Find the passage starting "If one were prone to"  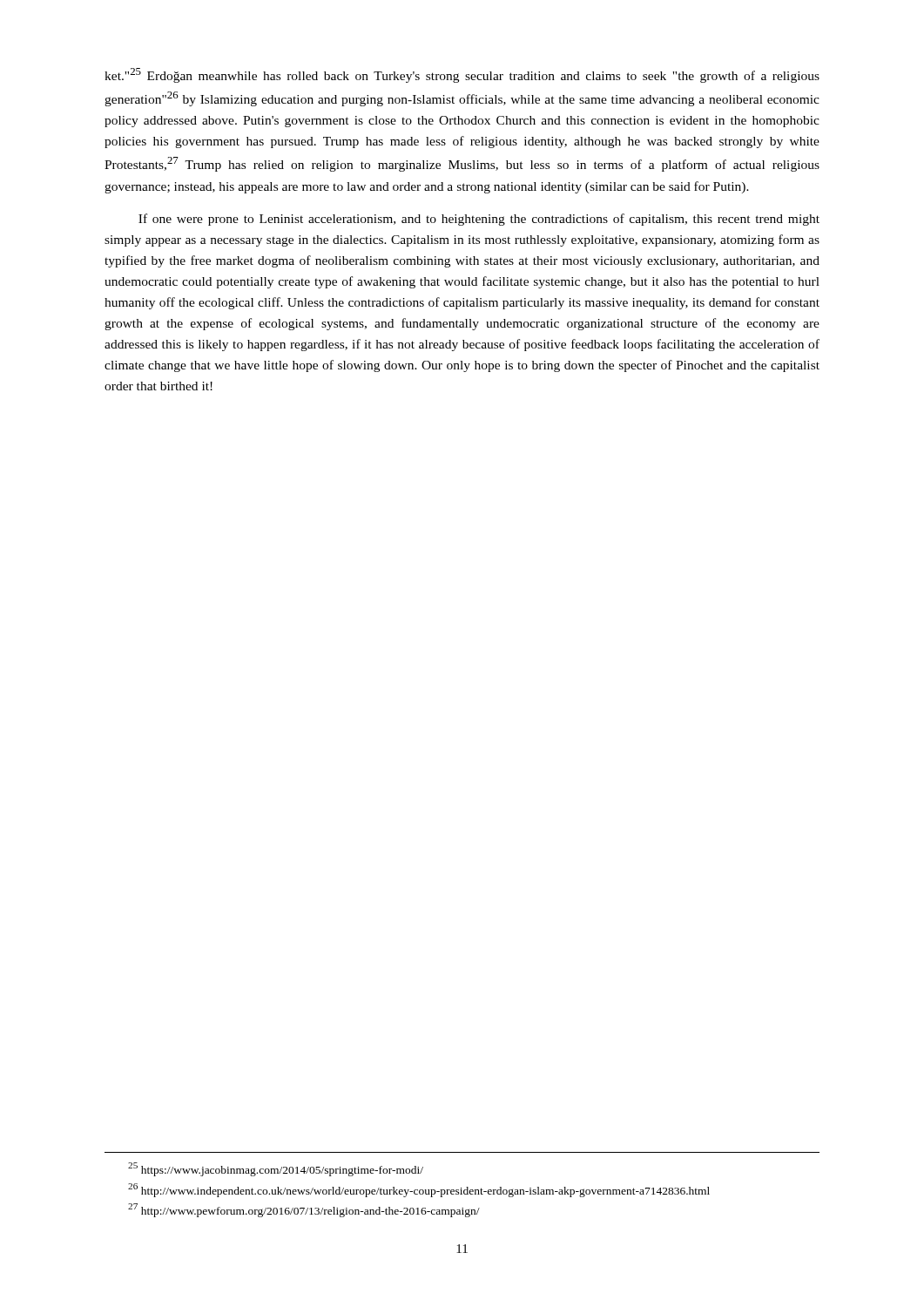(462, 302)
